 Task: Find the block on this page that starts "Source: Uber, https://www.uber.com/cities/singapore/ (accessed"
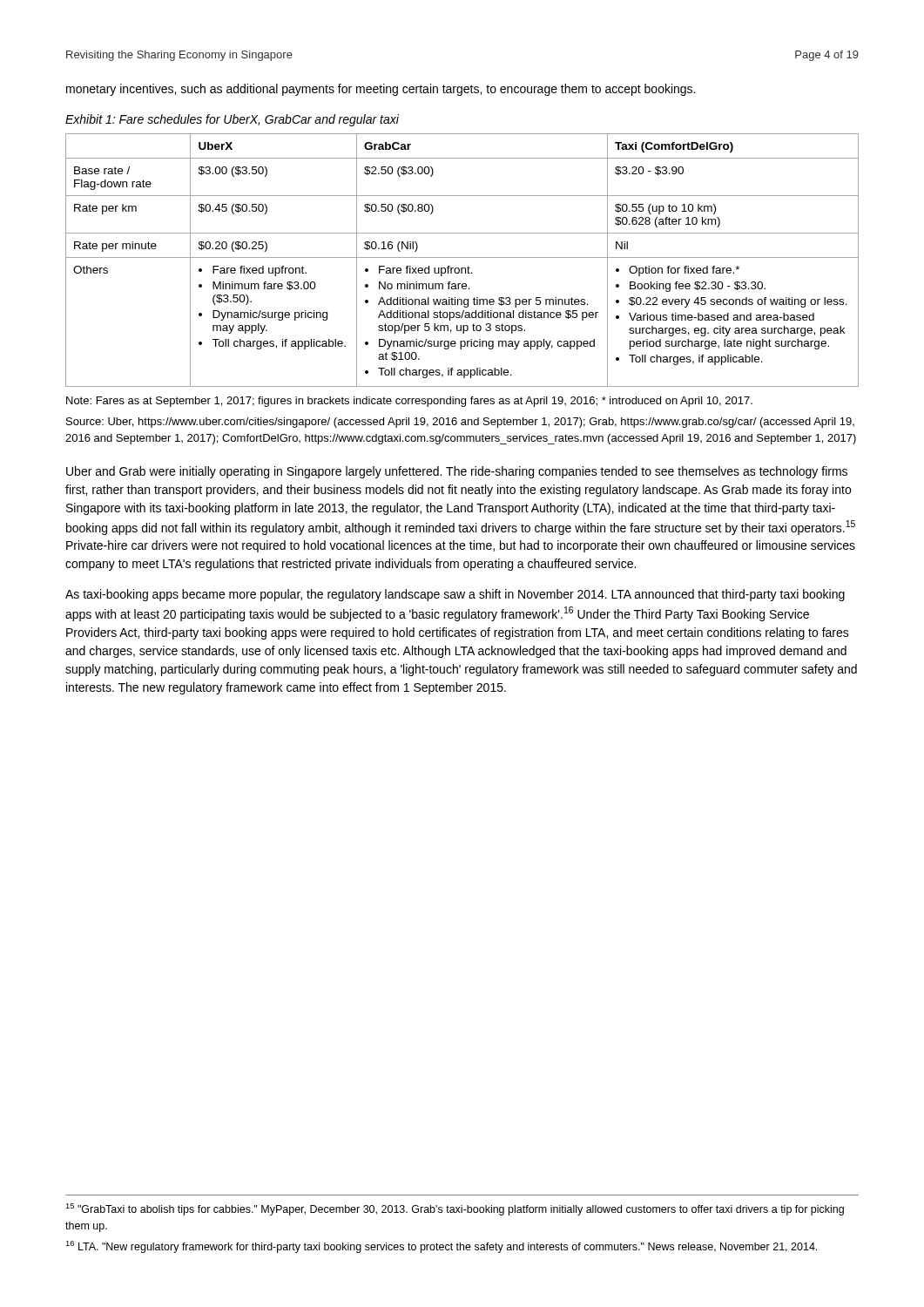pyautogui.click(x=461, y=429)
